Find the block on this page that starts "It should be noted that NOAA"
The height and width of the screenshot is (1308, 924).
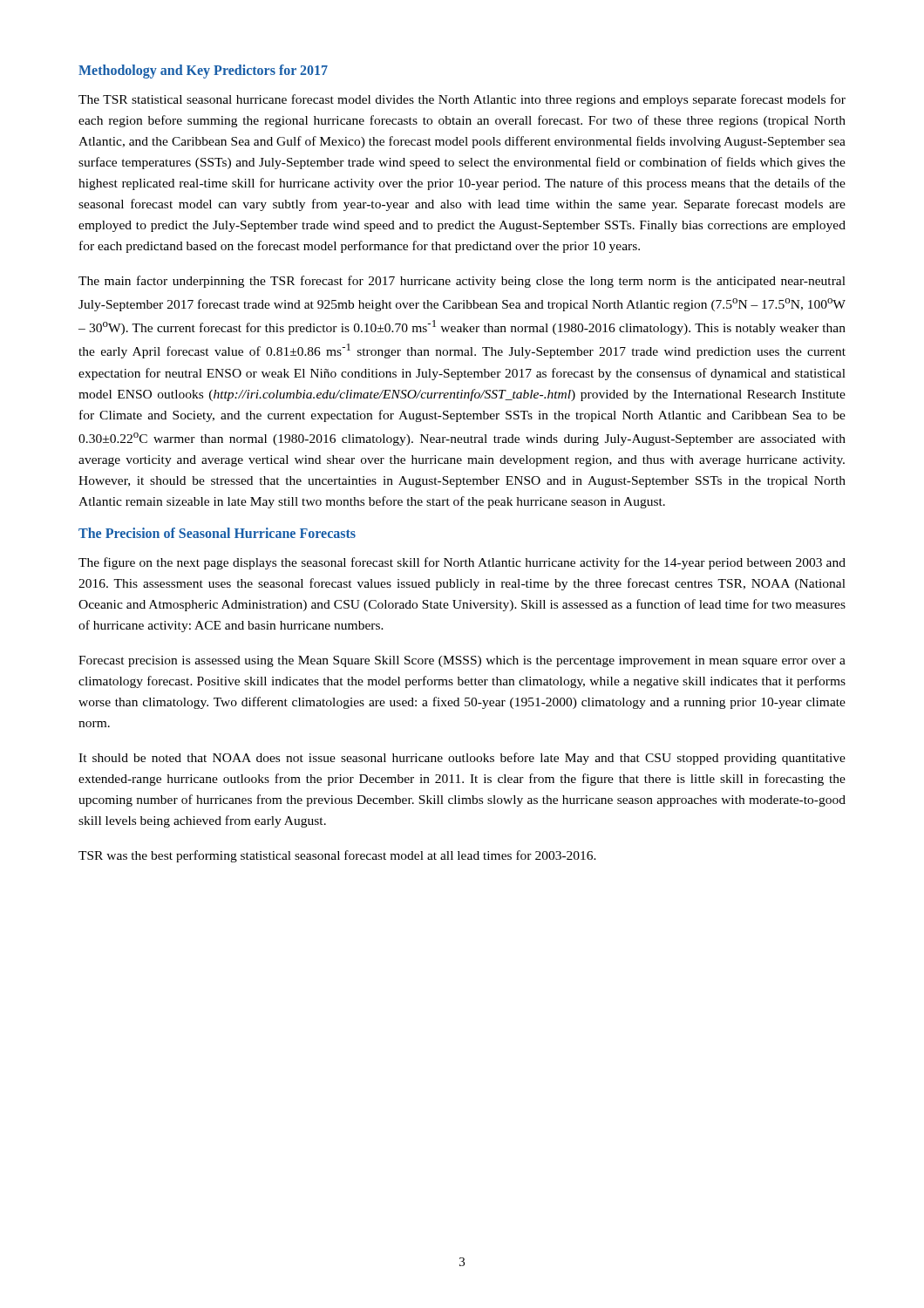pos(462,789)
